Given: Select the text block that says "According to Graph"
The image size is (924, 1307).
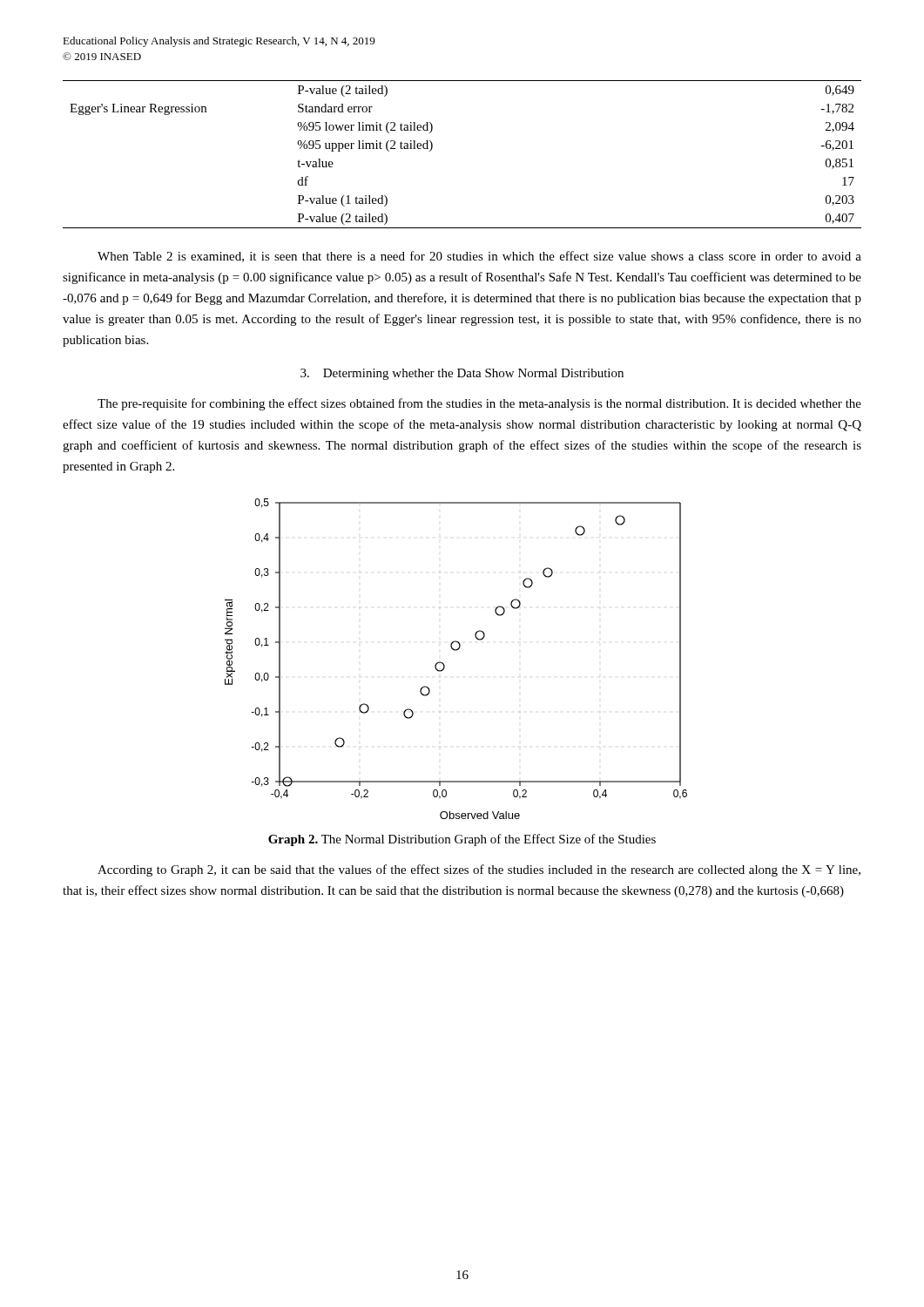Looking at the screenshot, I should pos(462,880).
